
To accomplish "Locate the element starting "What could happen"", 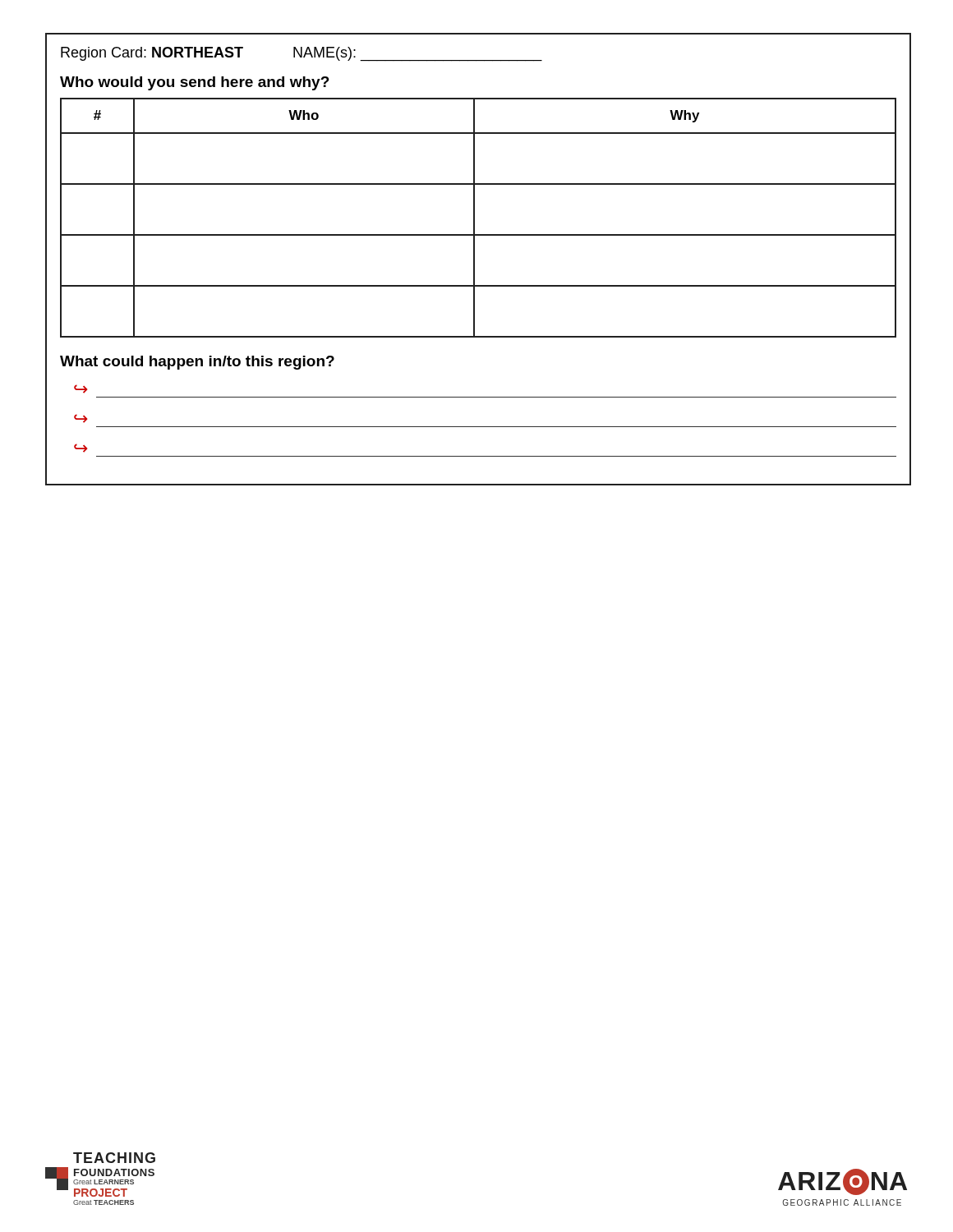I will tap(197, 361).
